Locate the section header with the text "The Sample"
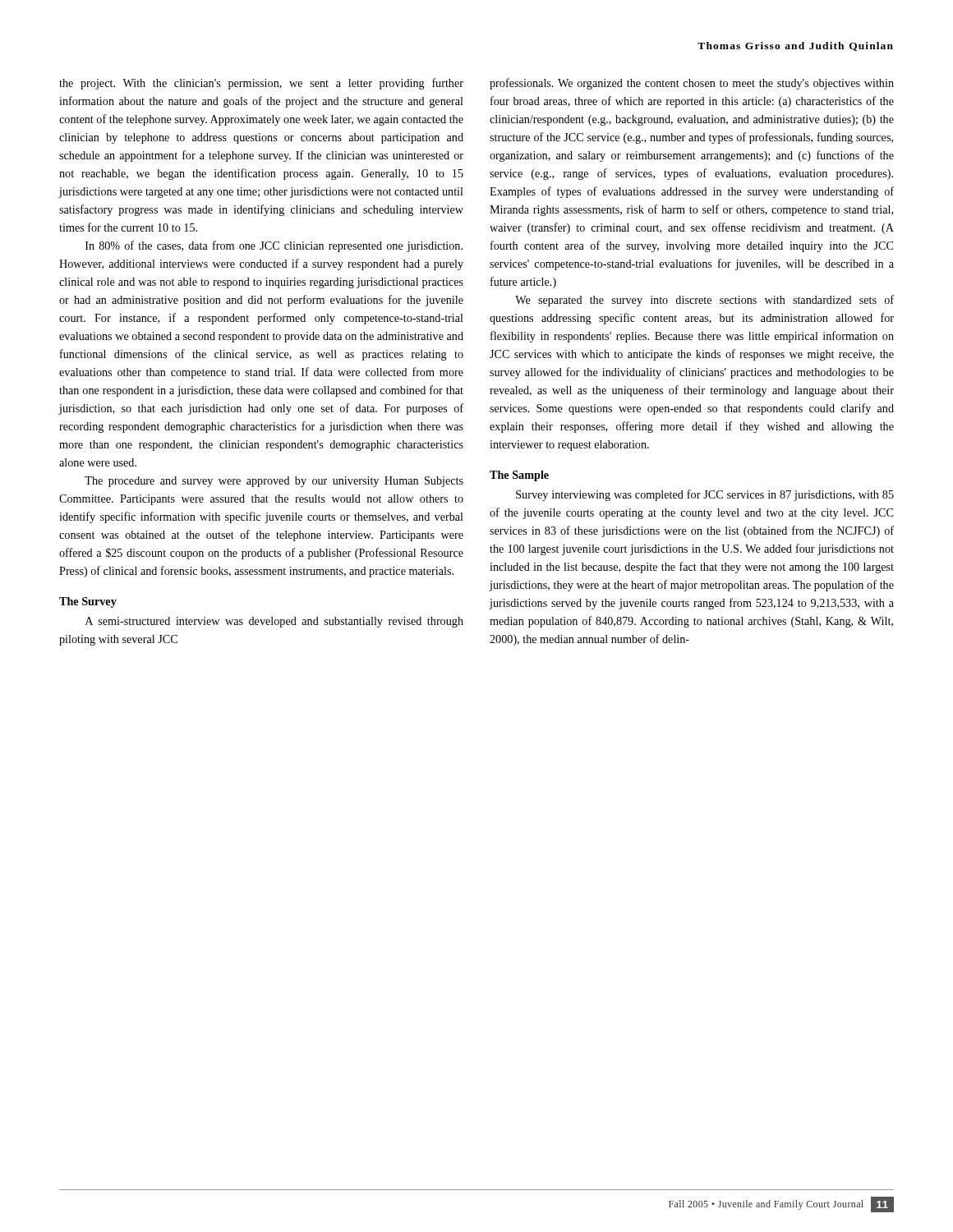953x1232 pixels. tap(519, 475)
